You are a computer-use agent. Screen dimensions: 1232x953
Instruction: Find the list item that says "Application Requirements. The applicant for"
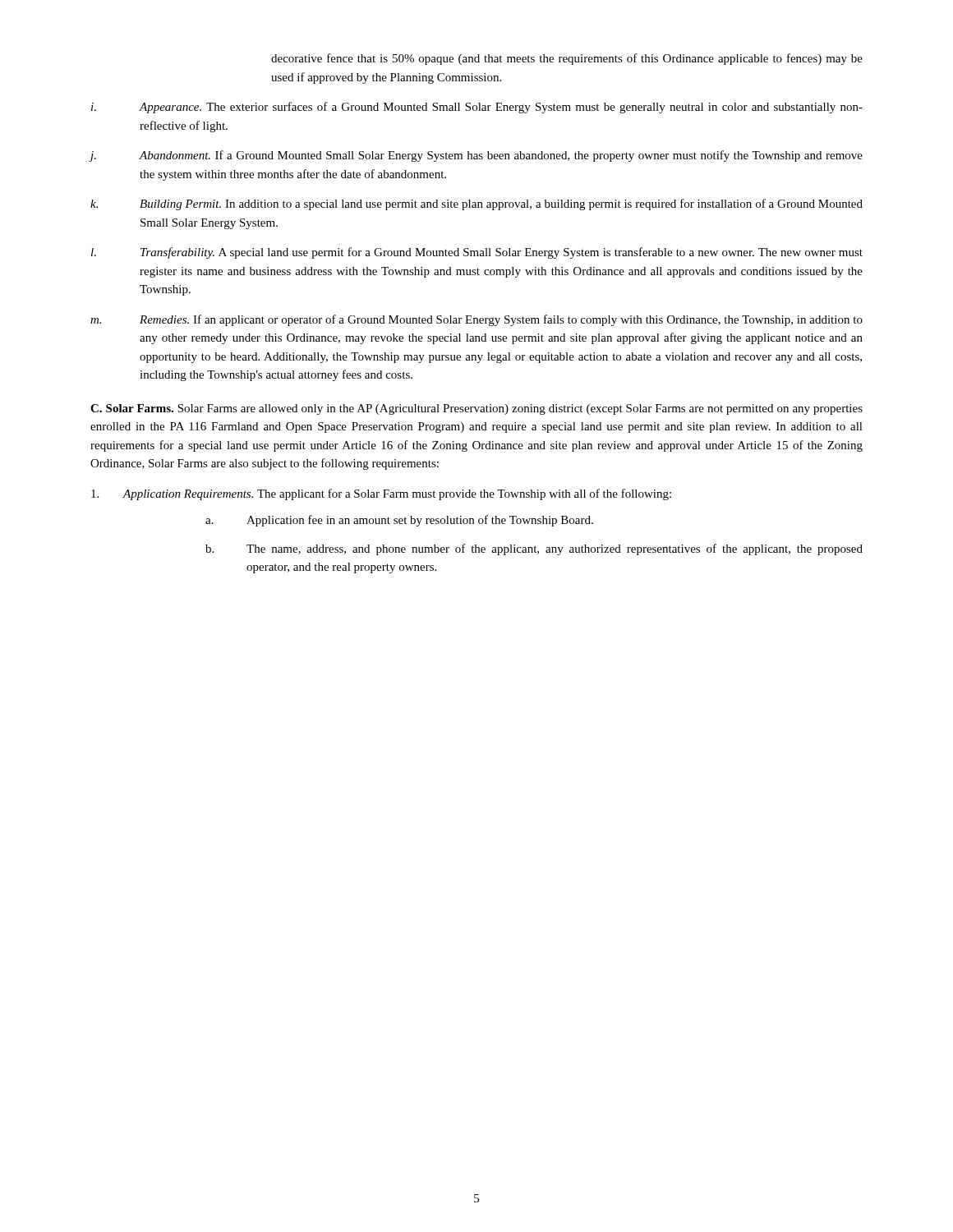pos(476,493)
